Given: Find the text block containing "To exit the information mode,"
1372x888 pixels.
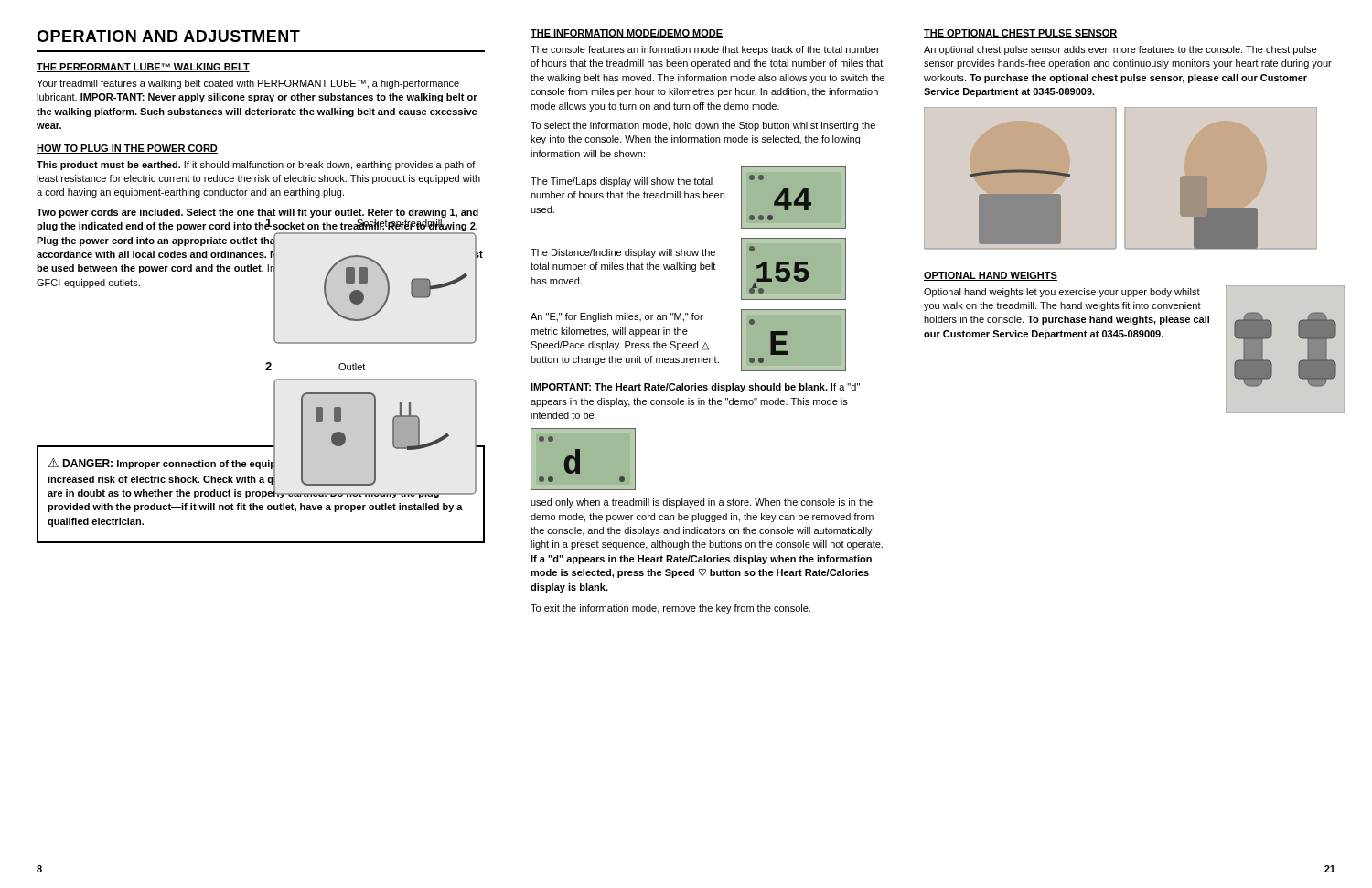Looking at the screenshot, I should point(709,609).
